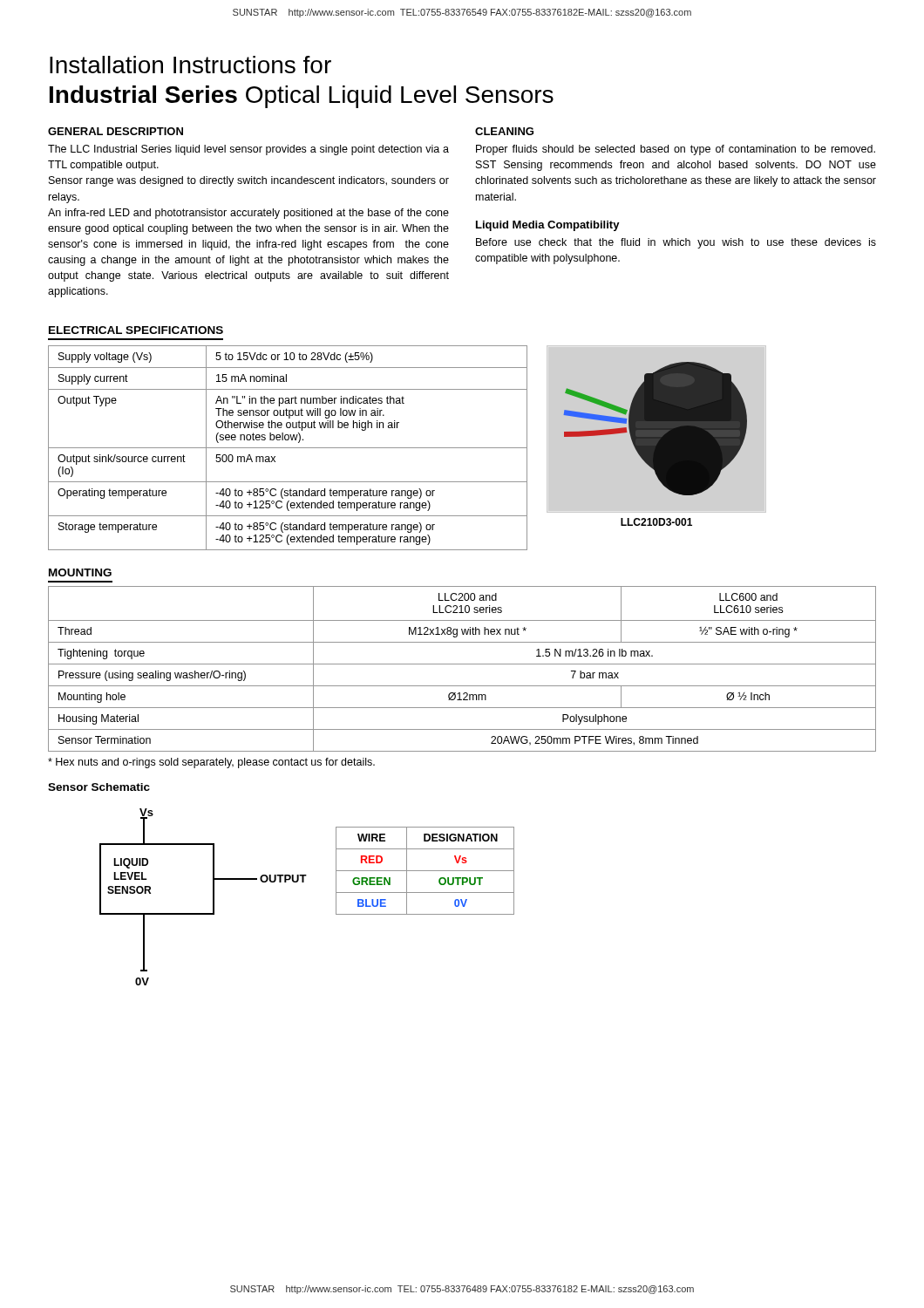Locate the text block that reads "The LLC Industrial Series liquid"
This screenshot has width=924, height=1308.
(x=248, y=220)
